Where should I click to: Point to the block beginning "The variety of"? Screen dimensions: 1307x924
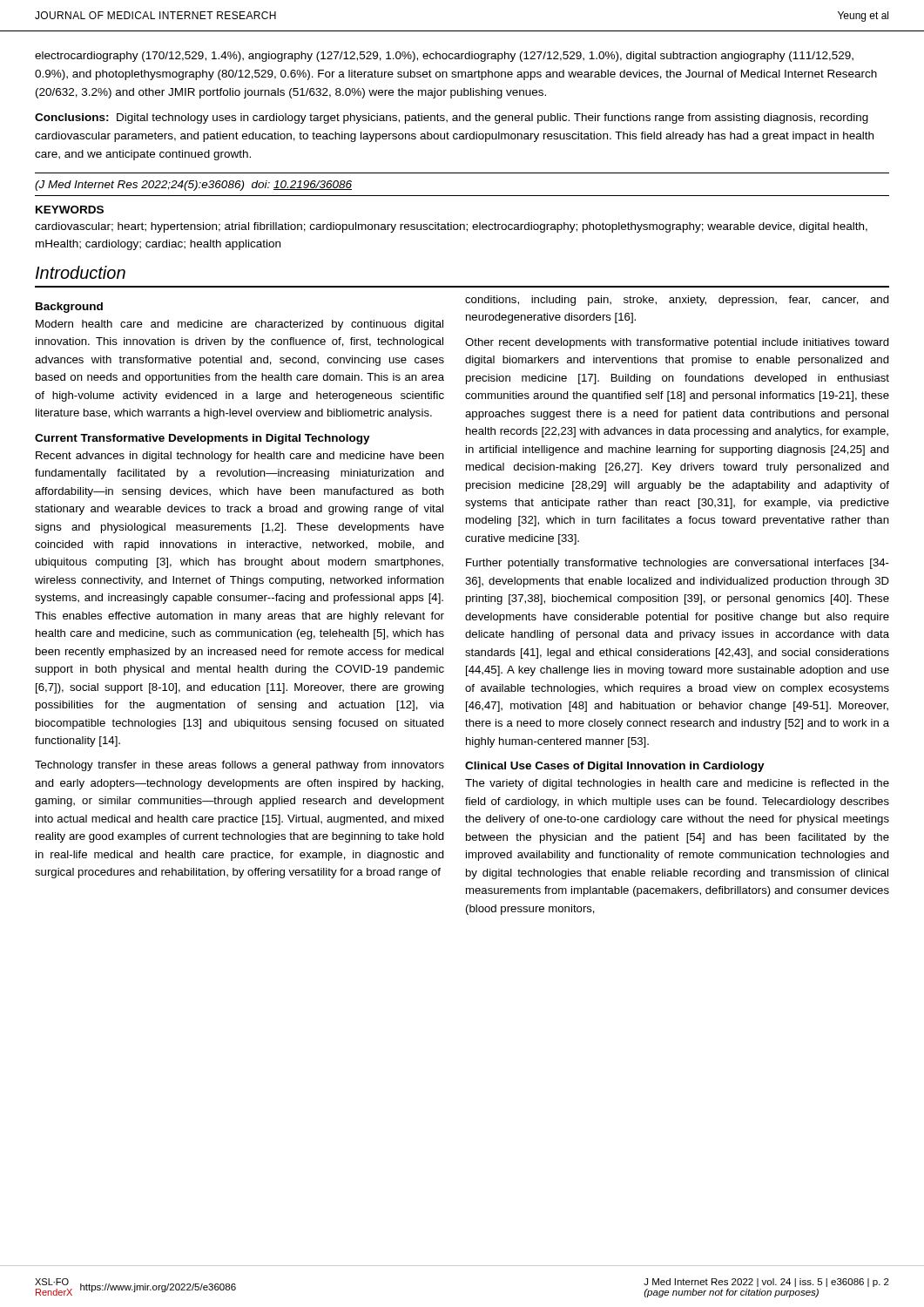[x=677, y=846]
